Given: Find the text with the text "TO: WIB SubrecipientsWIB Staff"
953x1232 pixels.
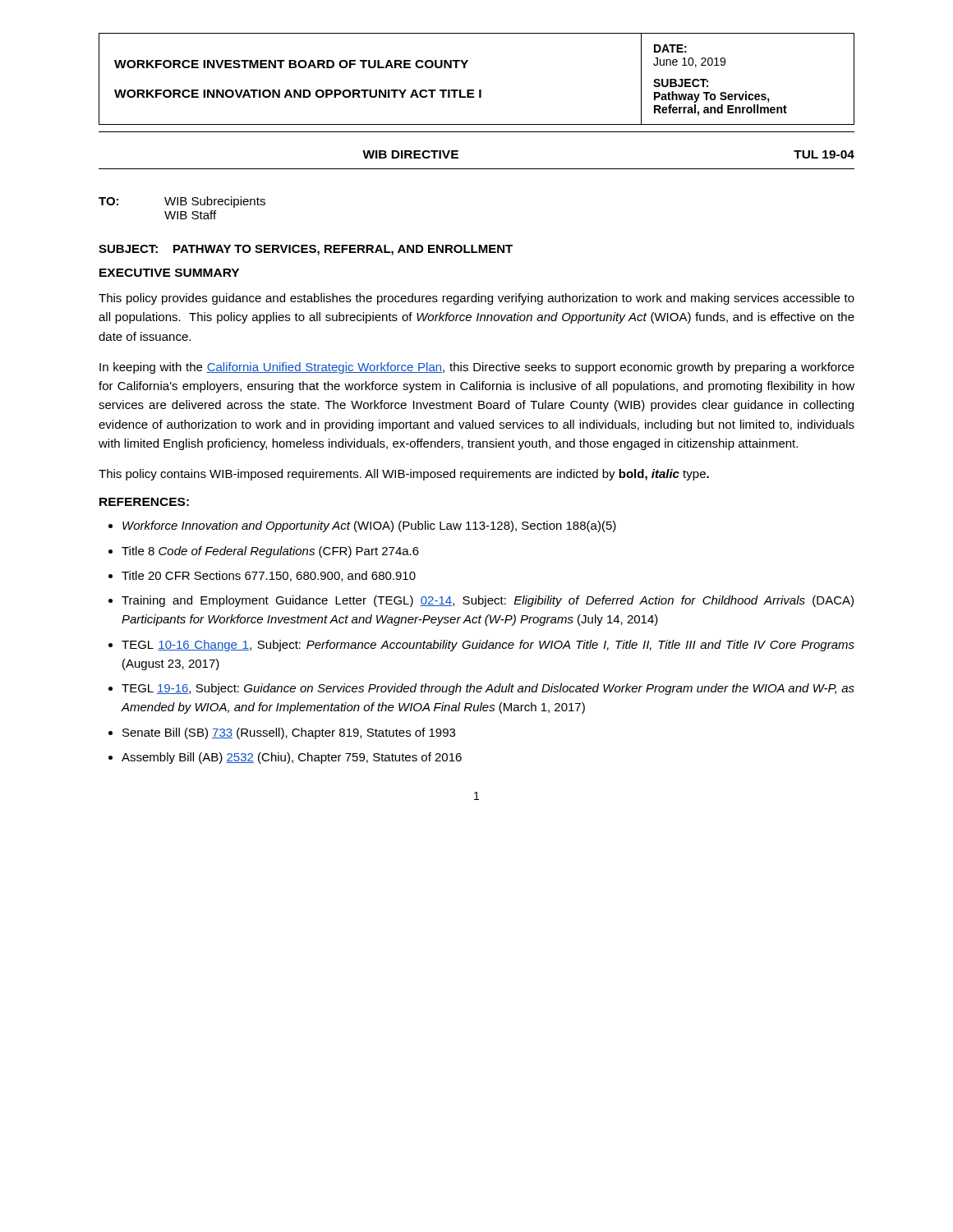Looking at the screenshot, I should tap(182, 208).
